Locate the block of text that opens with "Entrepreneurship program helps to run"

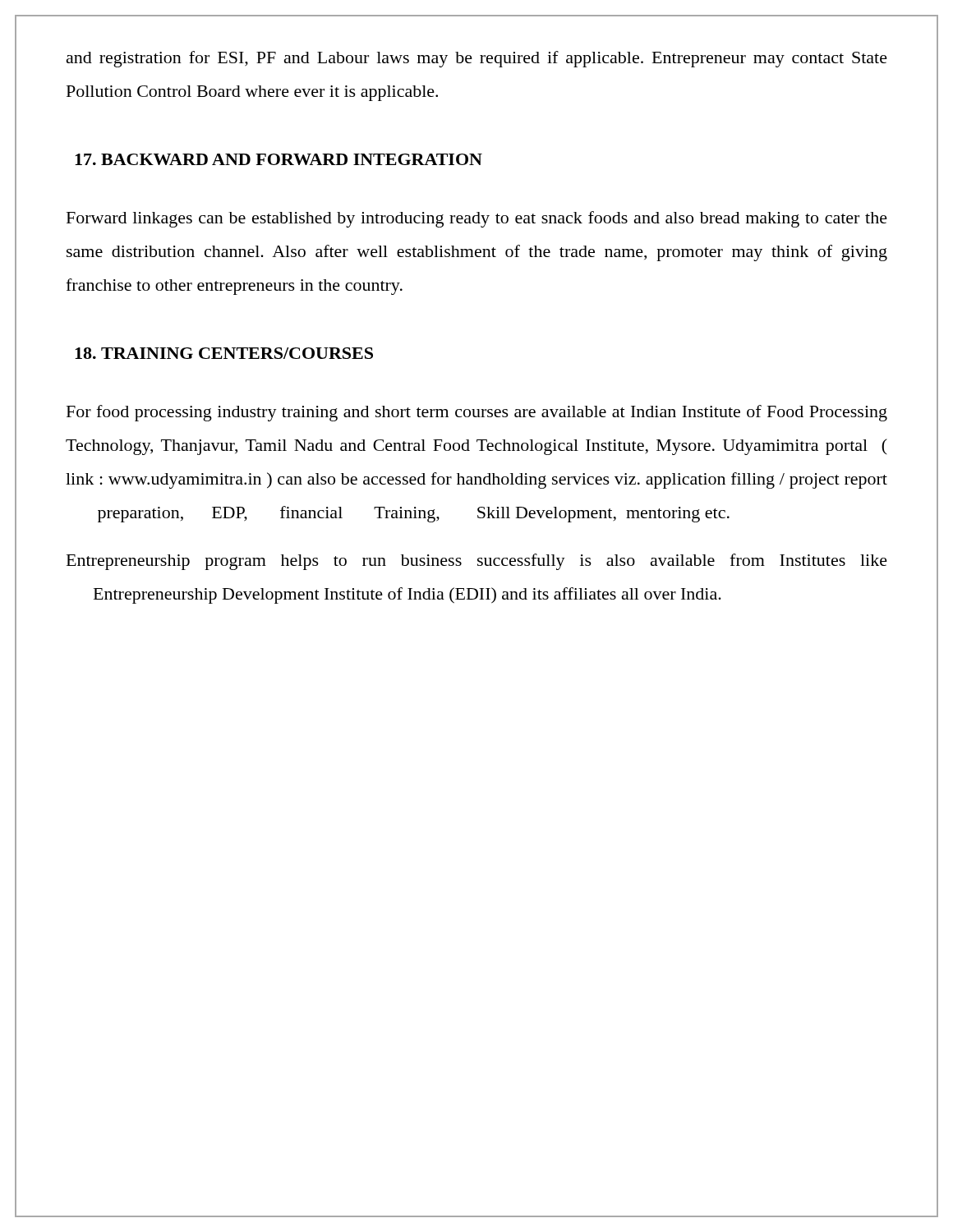pyautogui.click(x=476, y=577)
